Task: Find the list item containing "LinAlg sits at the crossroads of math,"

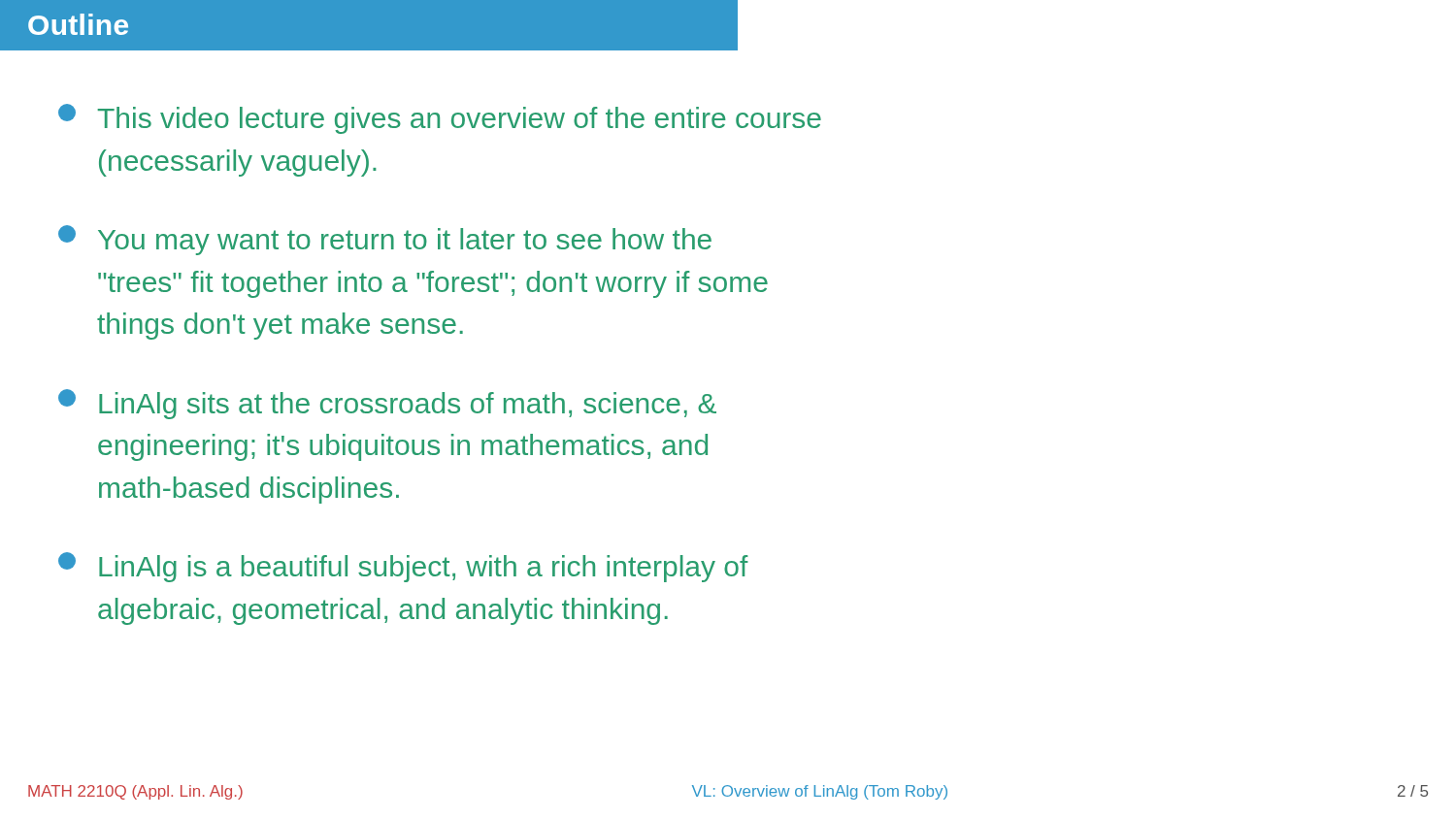Action: click(x=388, y=445)
